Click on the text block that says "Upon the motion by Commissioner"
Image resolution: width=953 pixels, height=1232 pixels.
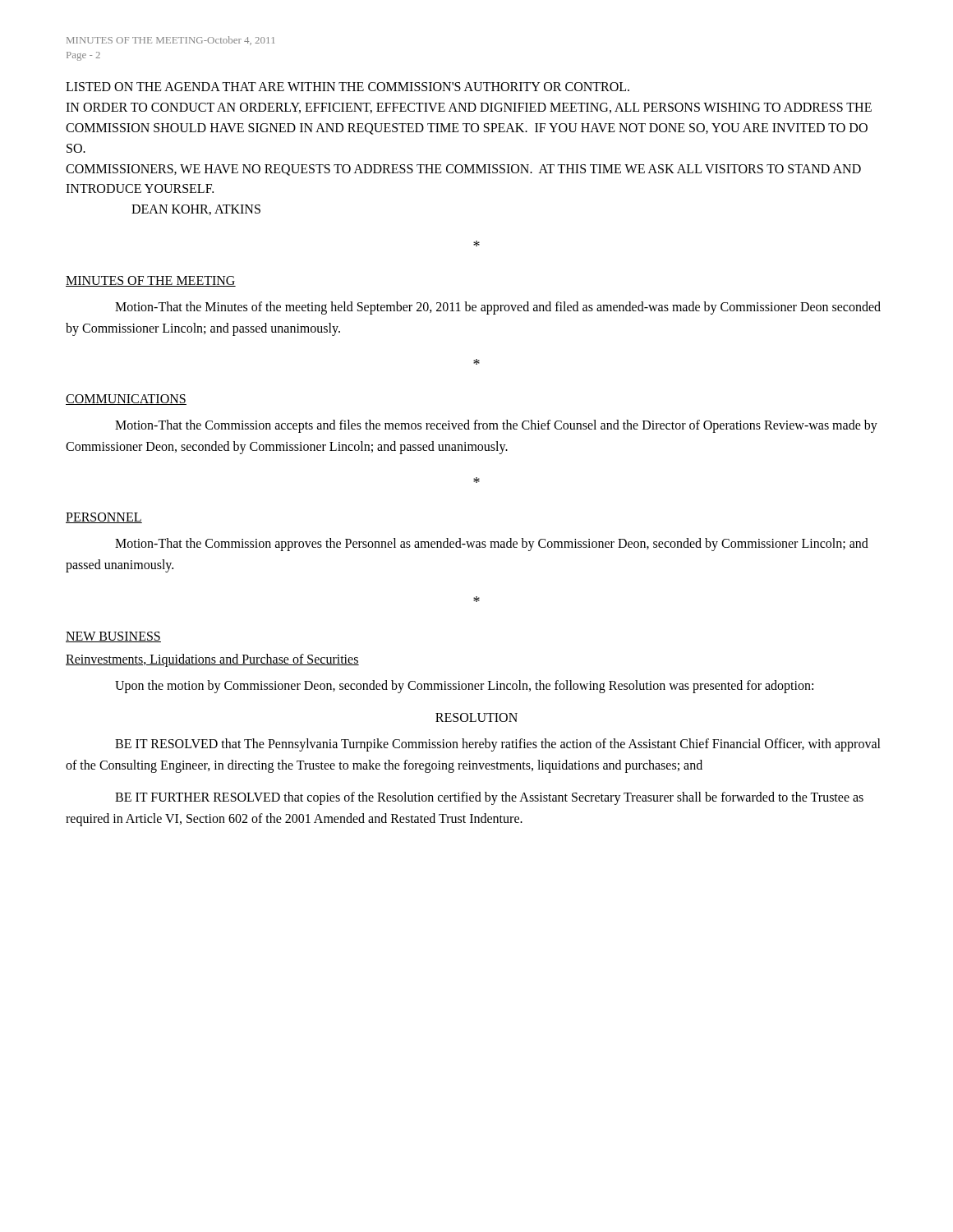click(x=465, y=685)
